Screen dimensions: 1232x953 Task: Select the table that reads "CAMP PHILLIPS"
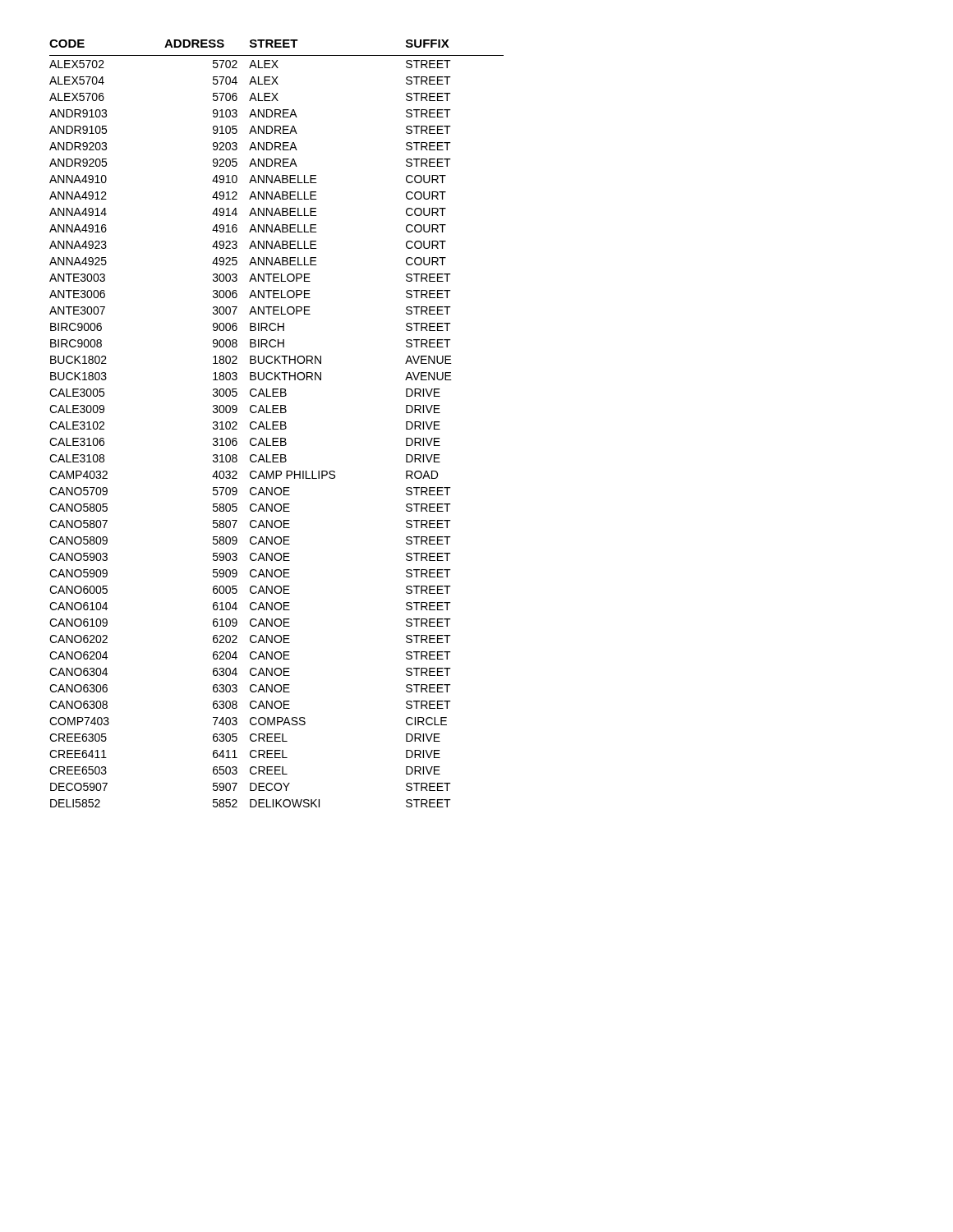(x=277, y=422)
